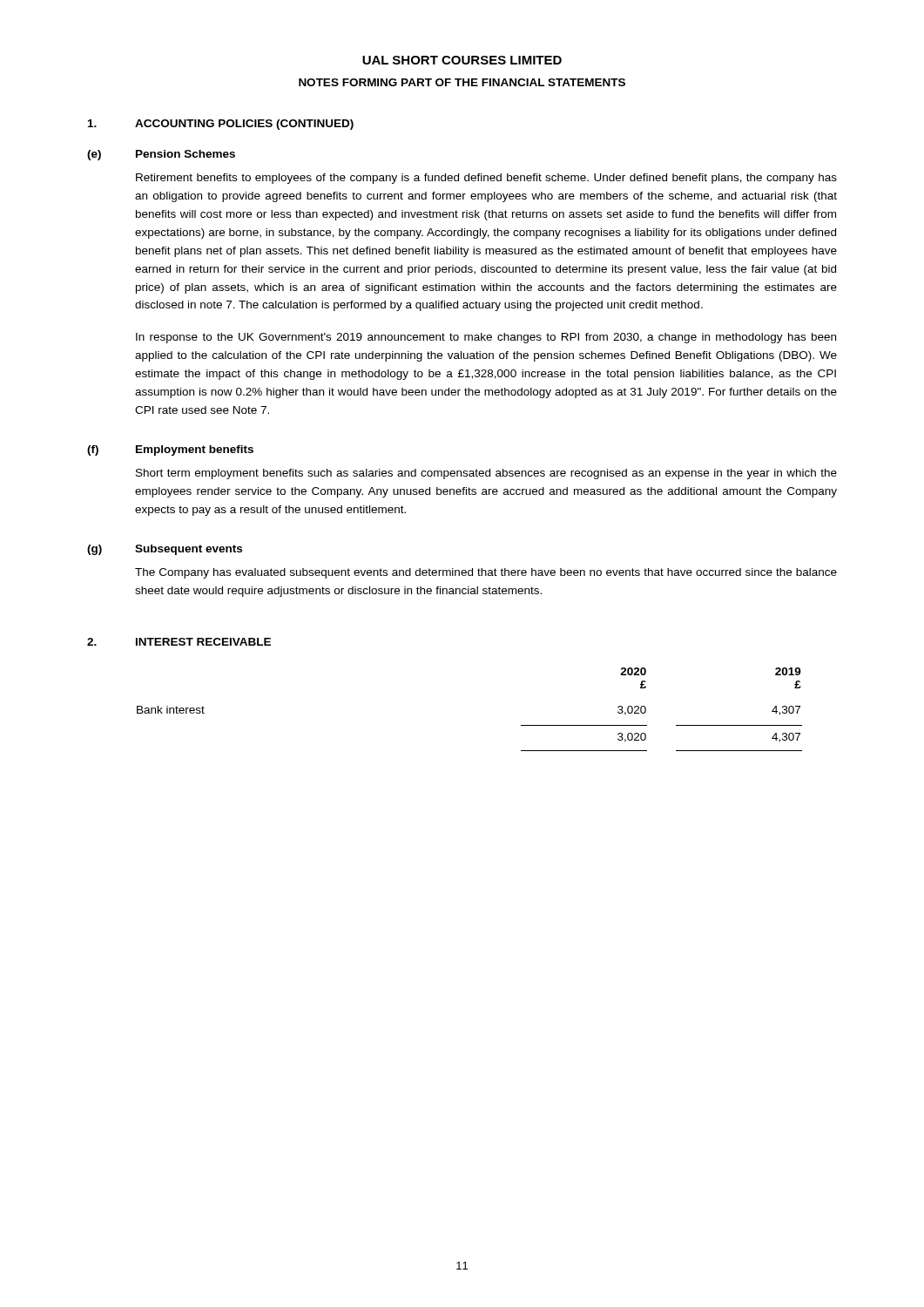Navigate to the passage starting "(e) Pension Schemes"
Screen dimensions: 1307x924
click(161, 154)
